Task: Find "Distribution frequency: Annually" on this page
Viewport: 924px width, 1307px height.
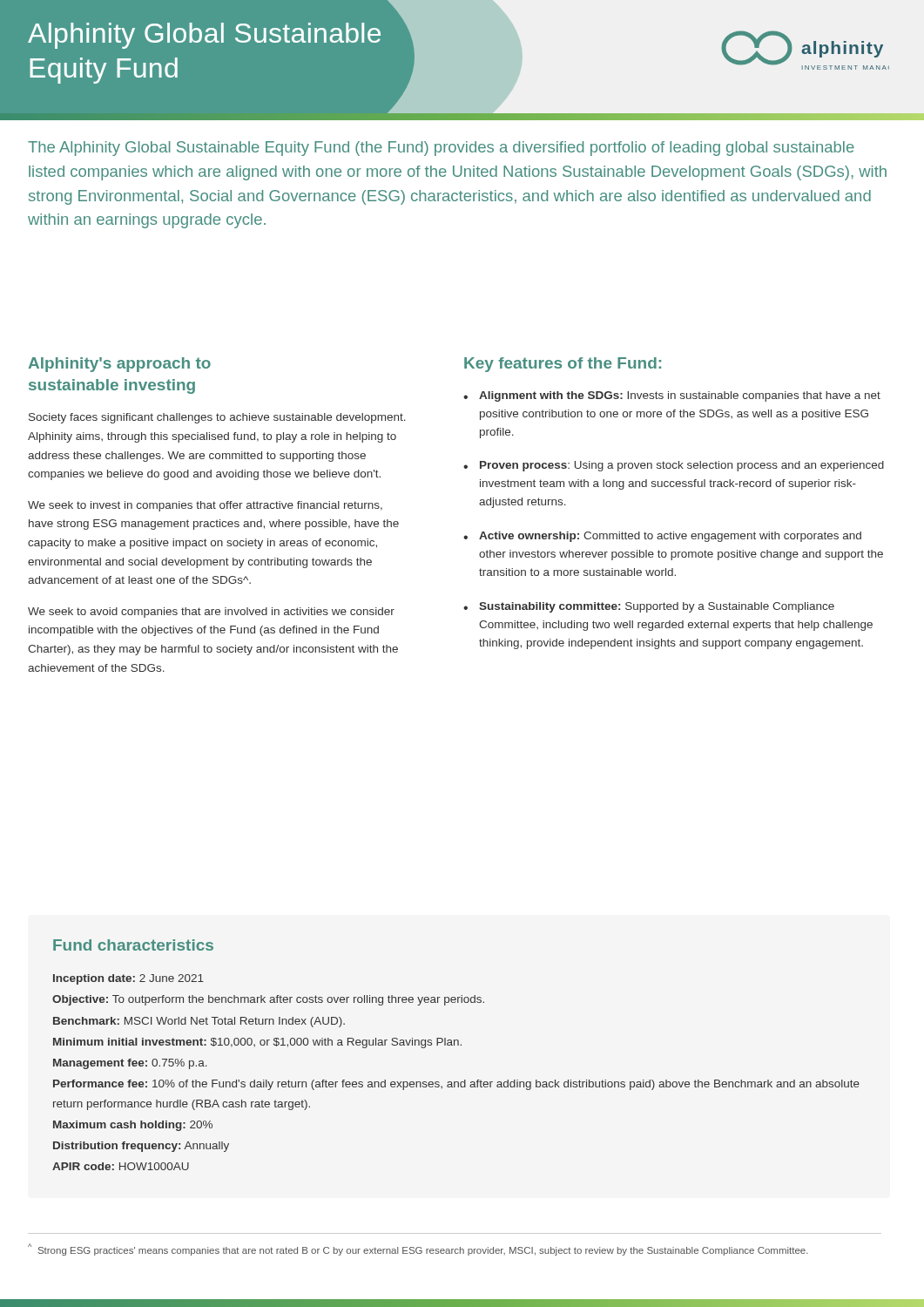Action: (x=141, y=1147)
